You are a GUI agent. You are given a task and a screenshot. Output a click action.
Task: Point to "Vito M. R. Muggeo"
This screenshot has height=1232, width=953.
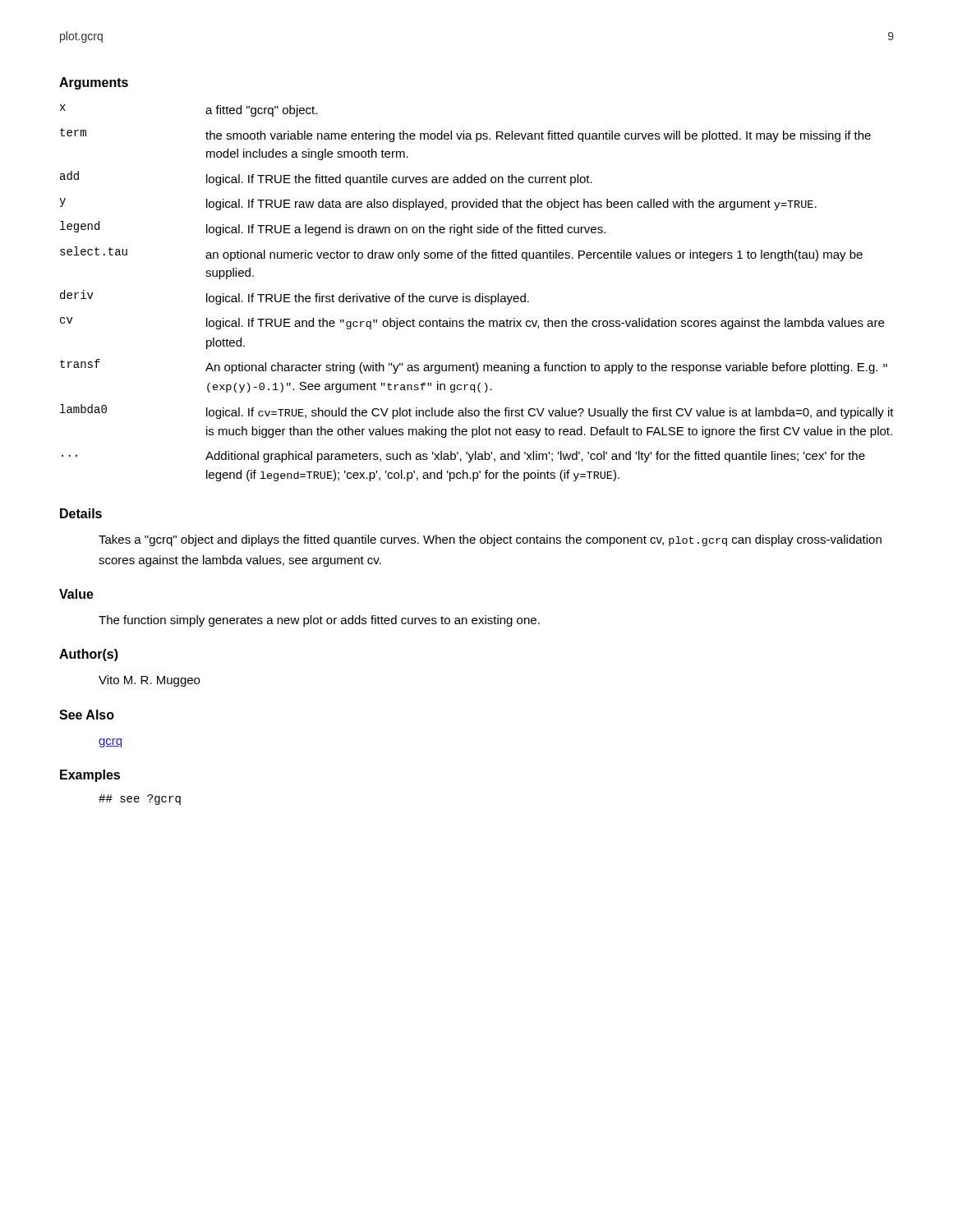click(x=149, y=681)
